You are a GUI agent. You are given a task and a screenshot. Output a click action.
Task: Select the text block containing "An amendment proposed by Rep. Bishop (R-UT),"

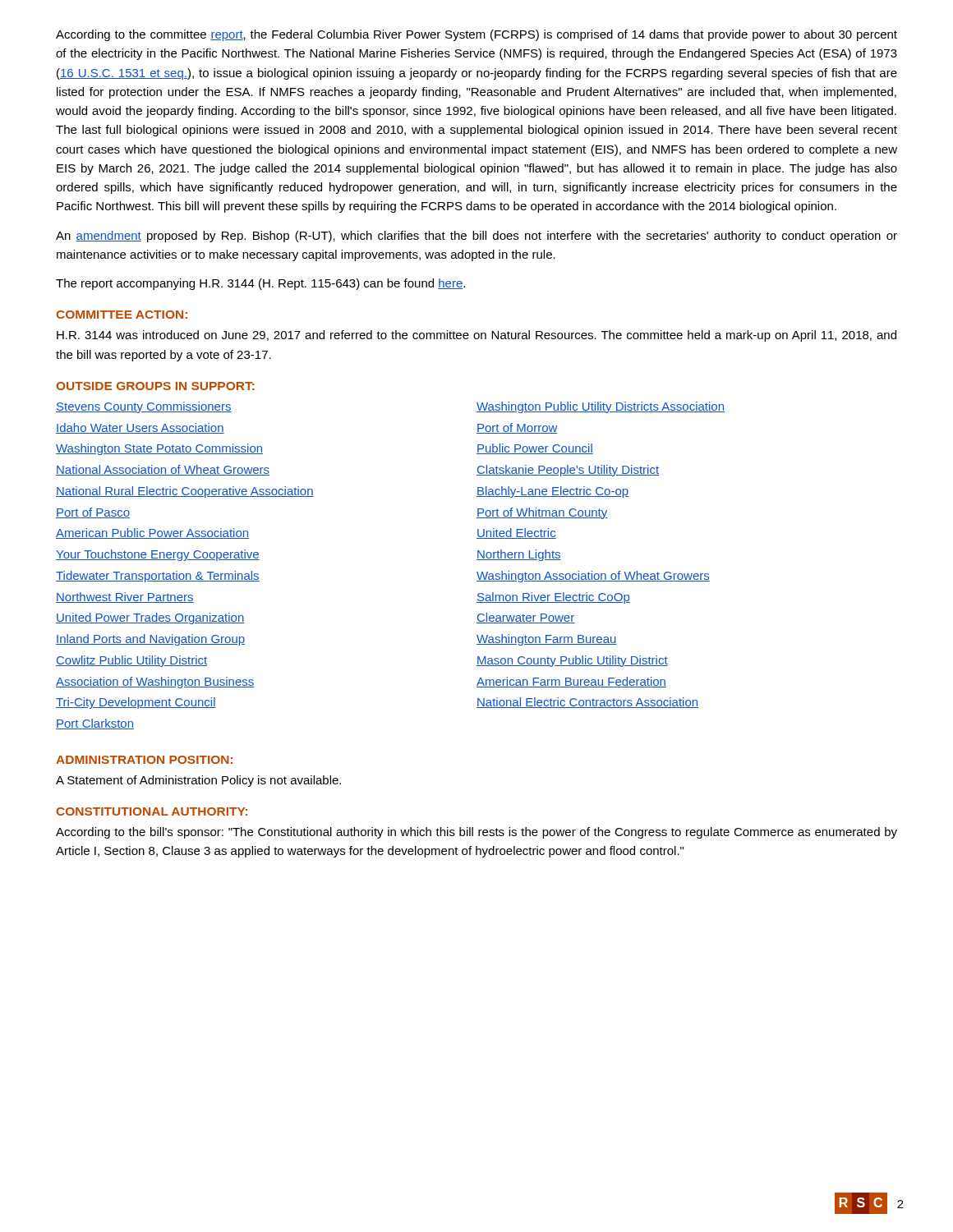(x=476, y=244)
